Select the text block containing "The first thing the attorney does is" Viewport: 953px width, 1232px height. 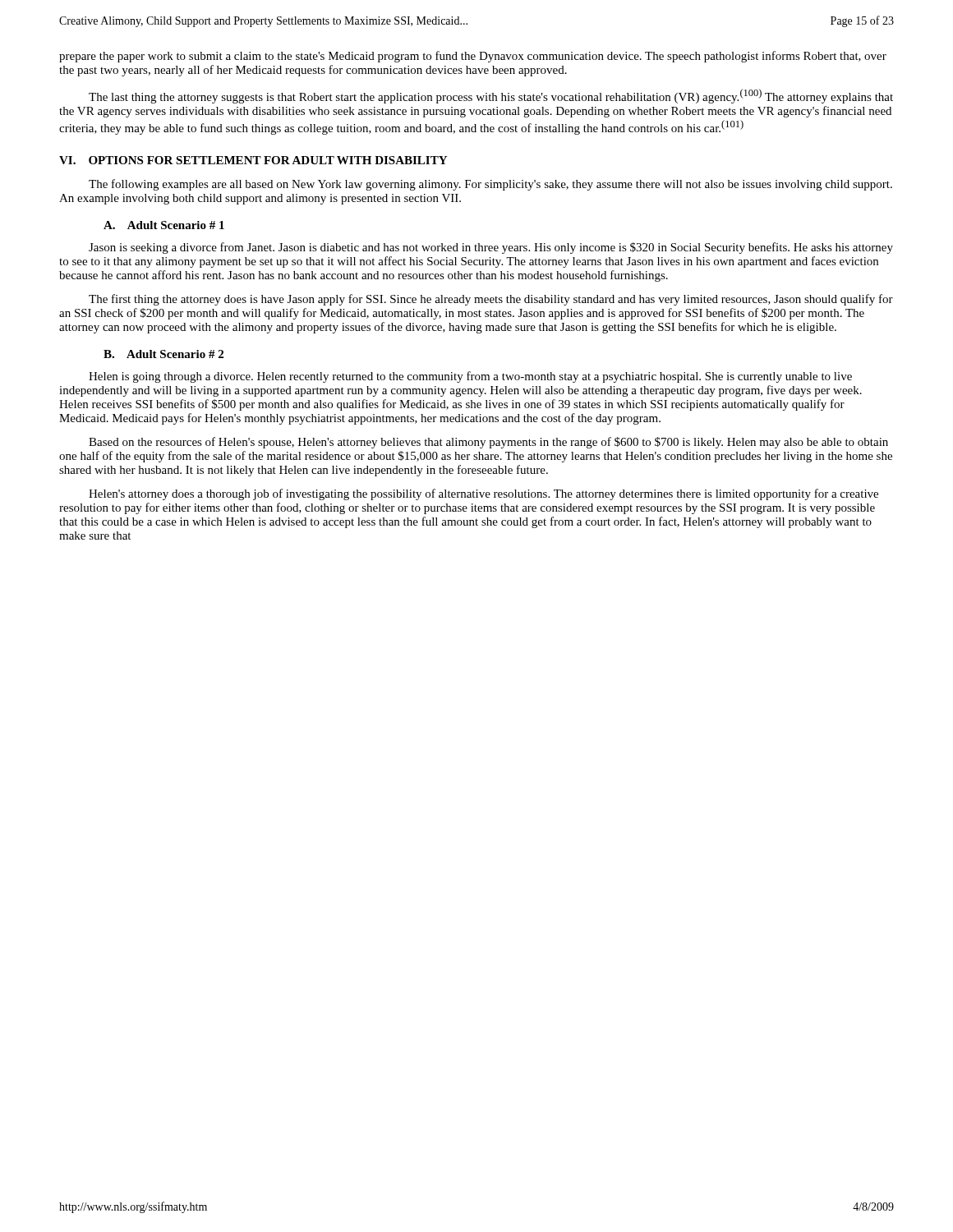click(476, 313)
